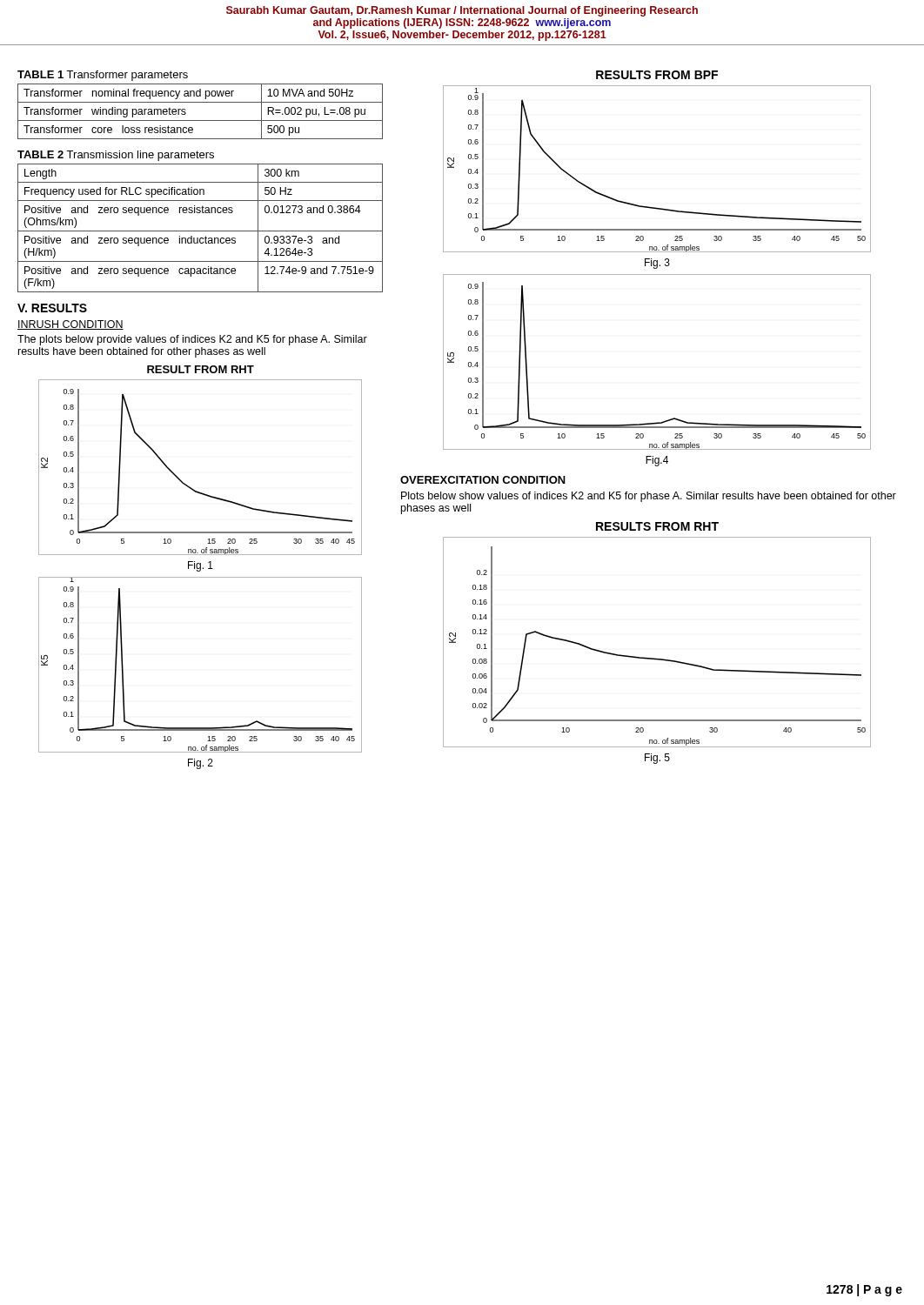The image size is (924, 1305).
Task: Point to the block starting "RESULTS FROM RHT"
Action: [657, 526]
